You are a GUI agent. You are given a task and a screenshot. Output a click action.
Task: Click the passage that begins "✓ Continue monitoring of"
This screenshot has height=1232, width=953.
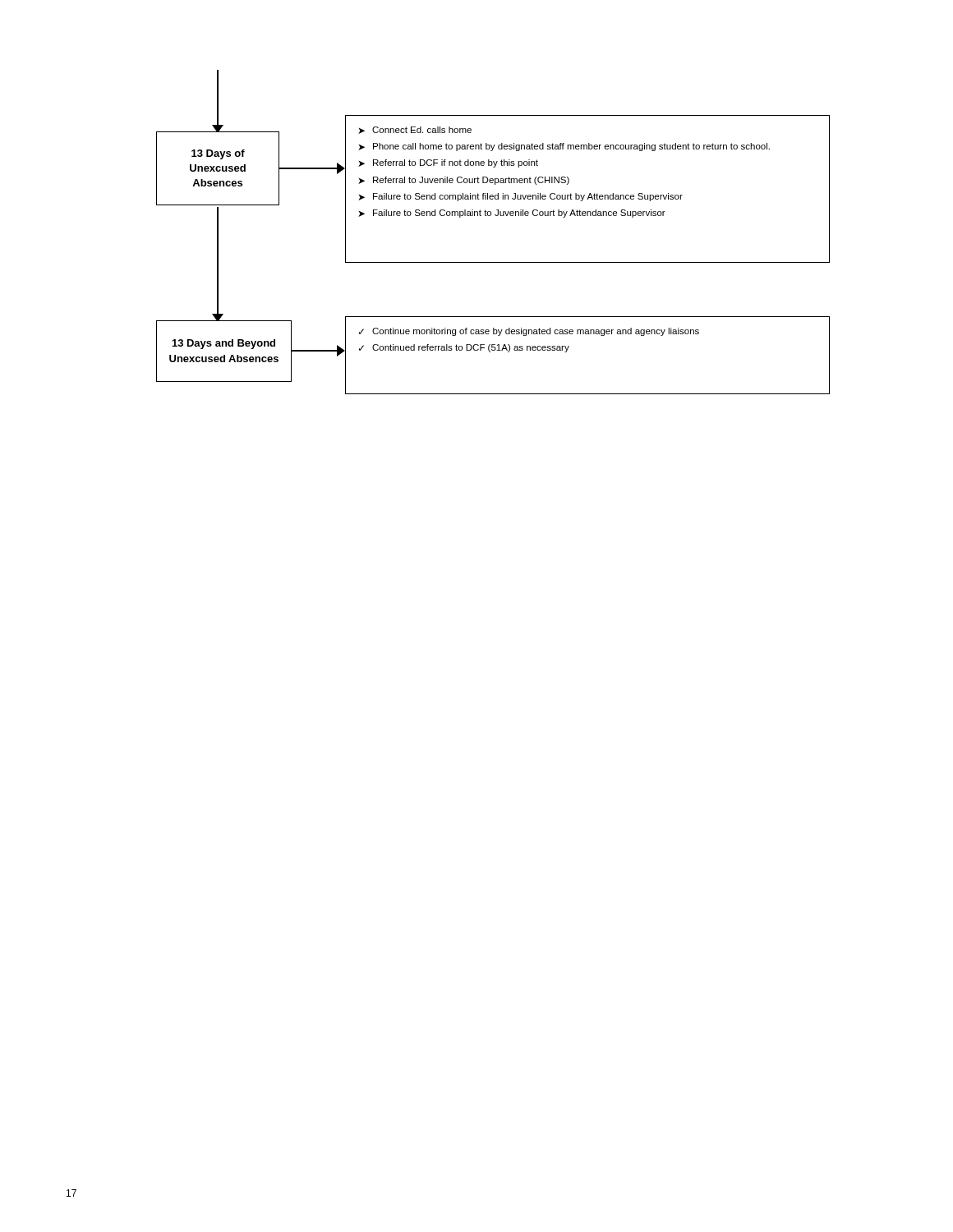(587, 332)
